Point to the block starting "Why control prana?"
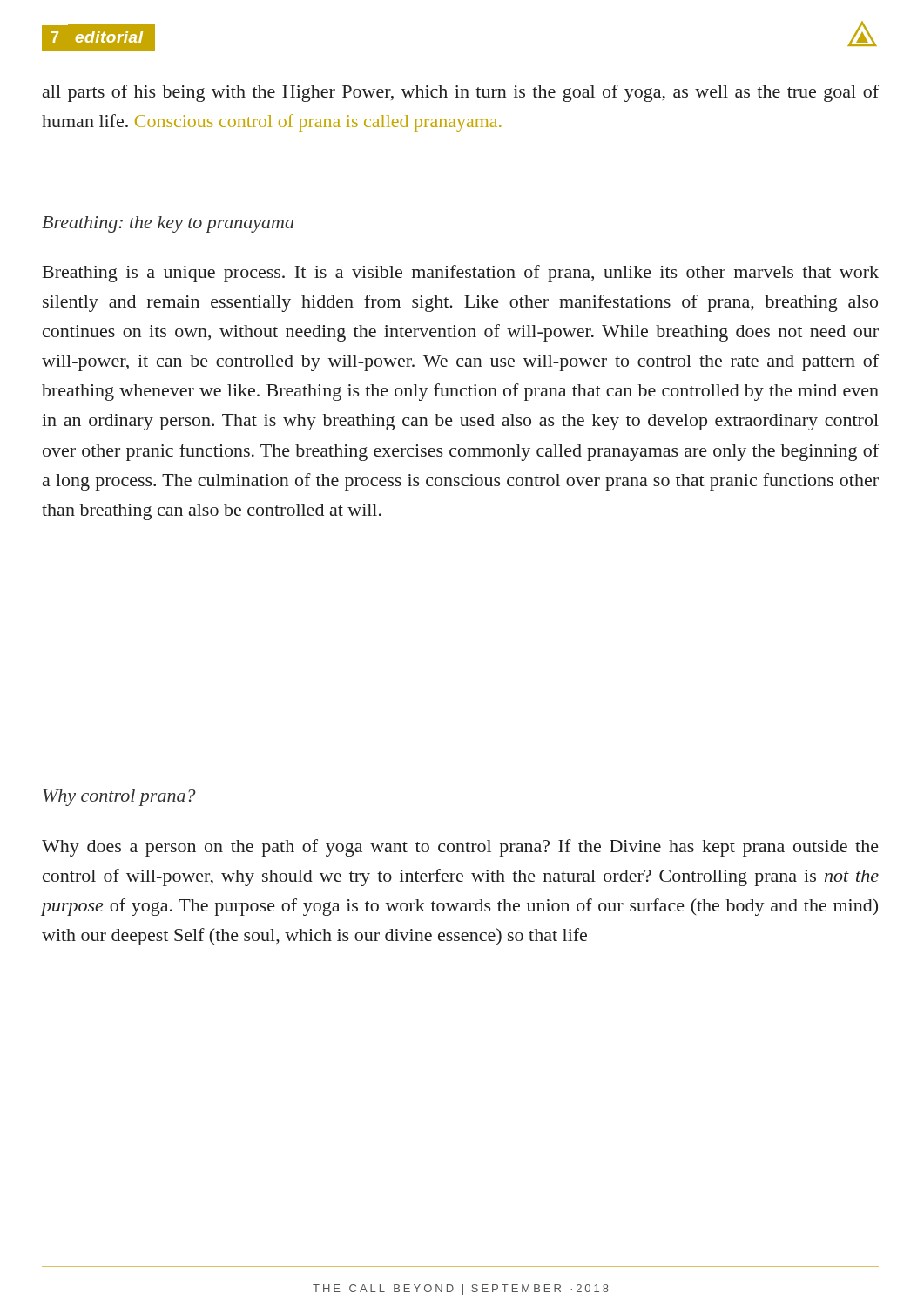This screenshot has width=924, height=1307. 119,795
